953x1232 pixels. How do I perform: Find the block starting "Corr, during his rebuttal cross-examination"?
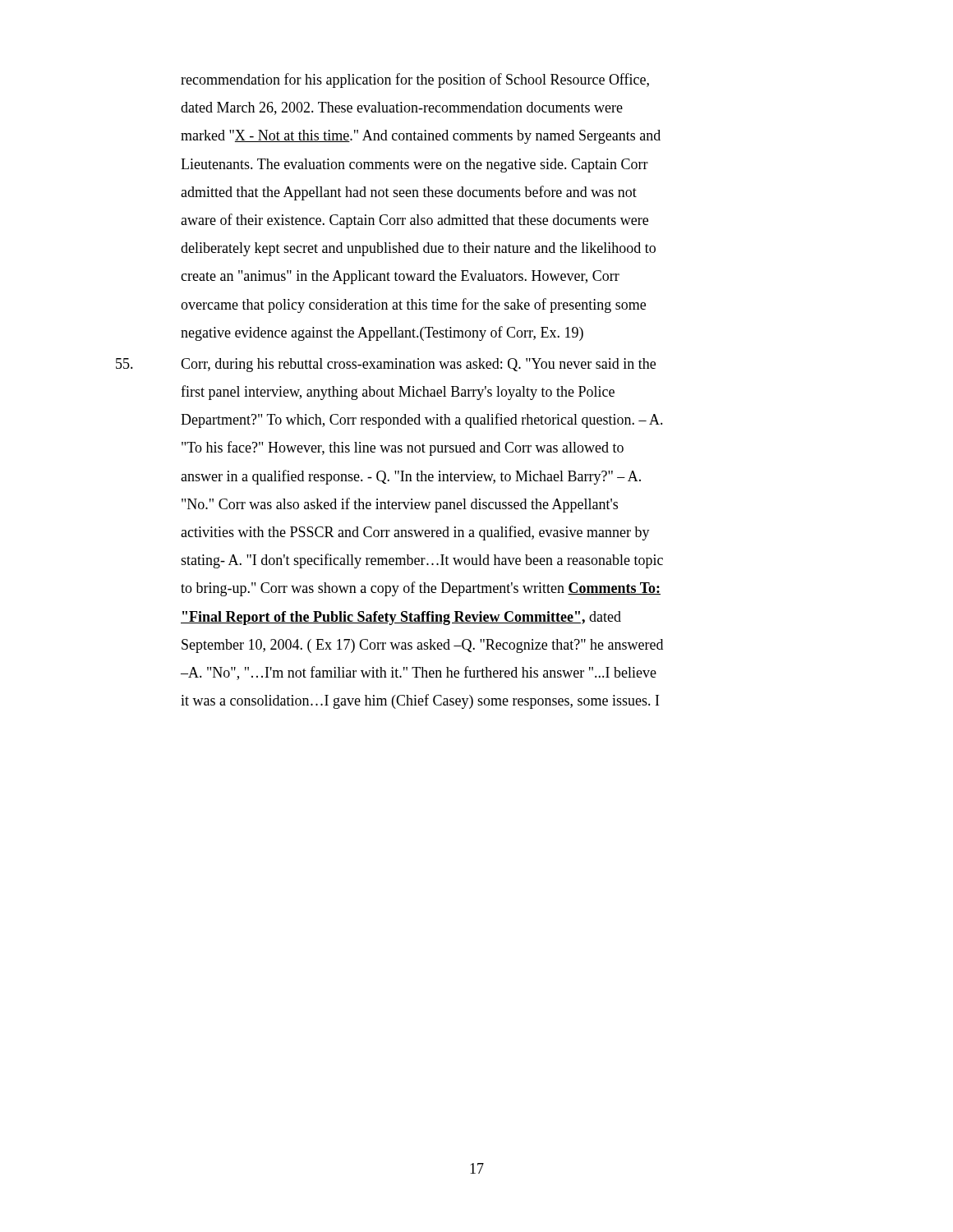click(476, 532)
